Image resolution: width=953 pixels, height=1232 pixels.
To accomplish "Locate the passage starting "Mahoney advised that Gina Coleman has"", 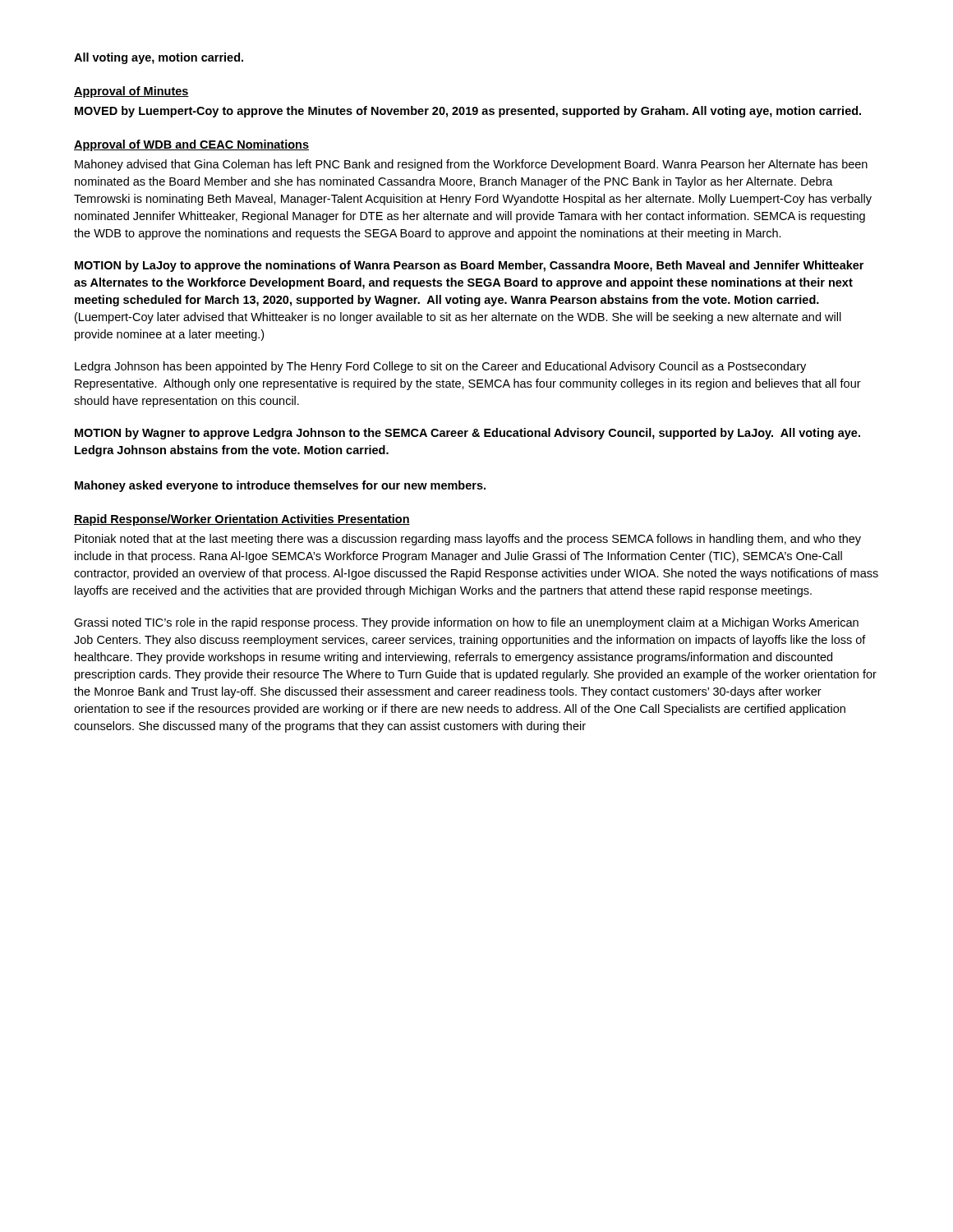I will click(476, 199).
